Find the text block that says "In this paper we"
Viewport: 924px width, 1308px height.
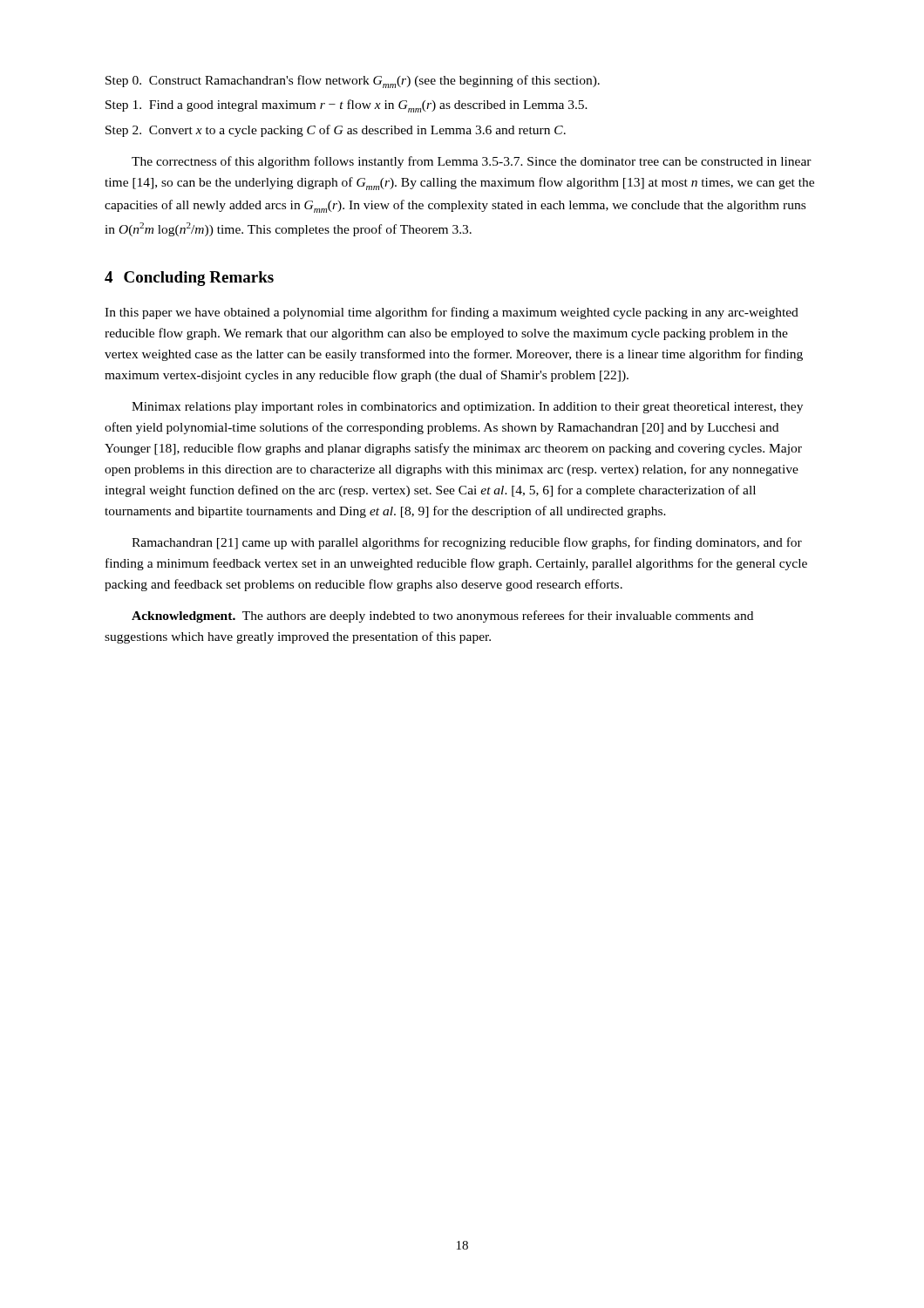coord(462,344)
